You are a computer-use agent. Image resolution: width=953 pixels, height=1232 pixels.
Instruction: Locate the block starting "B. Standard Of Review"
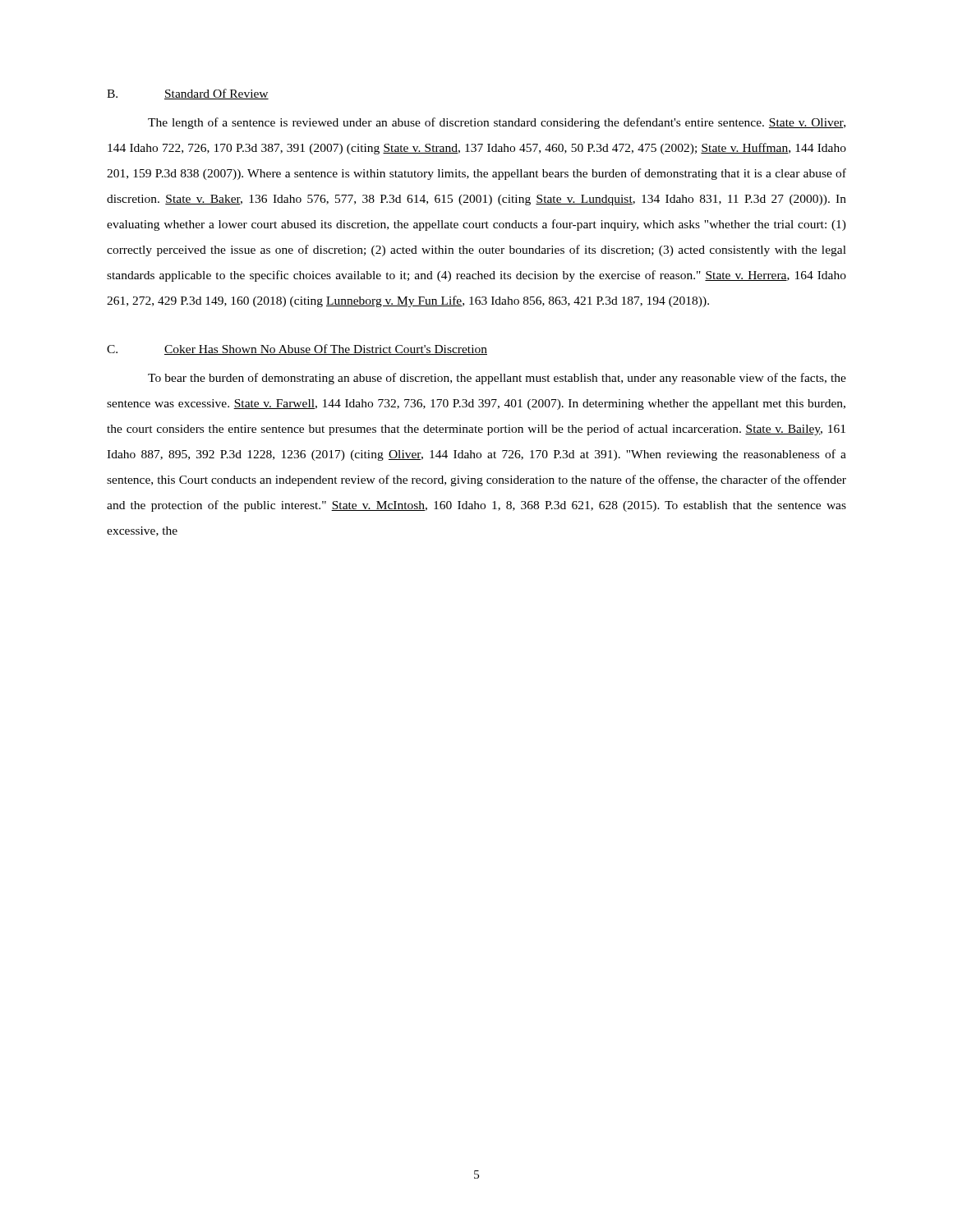[x=188, y=93]
